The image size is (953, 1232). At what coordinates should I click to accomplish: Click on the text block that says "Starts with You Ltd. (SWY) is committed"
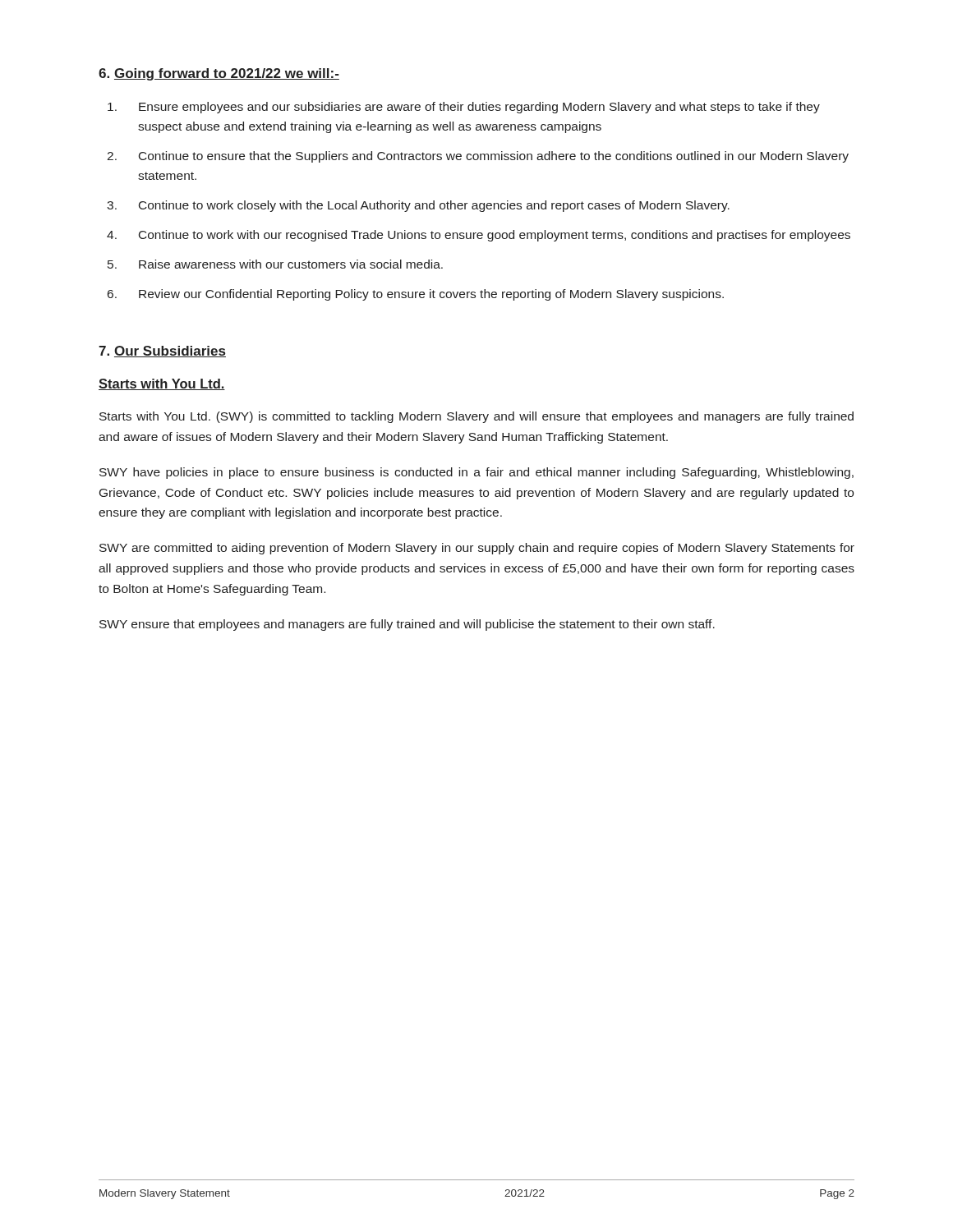coord(476,426)
